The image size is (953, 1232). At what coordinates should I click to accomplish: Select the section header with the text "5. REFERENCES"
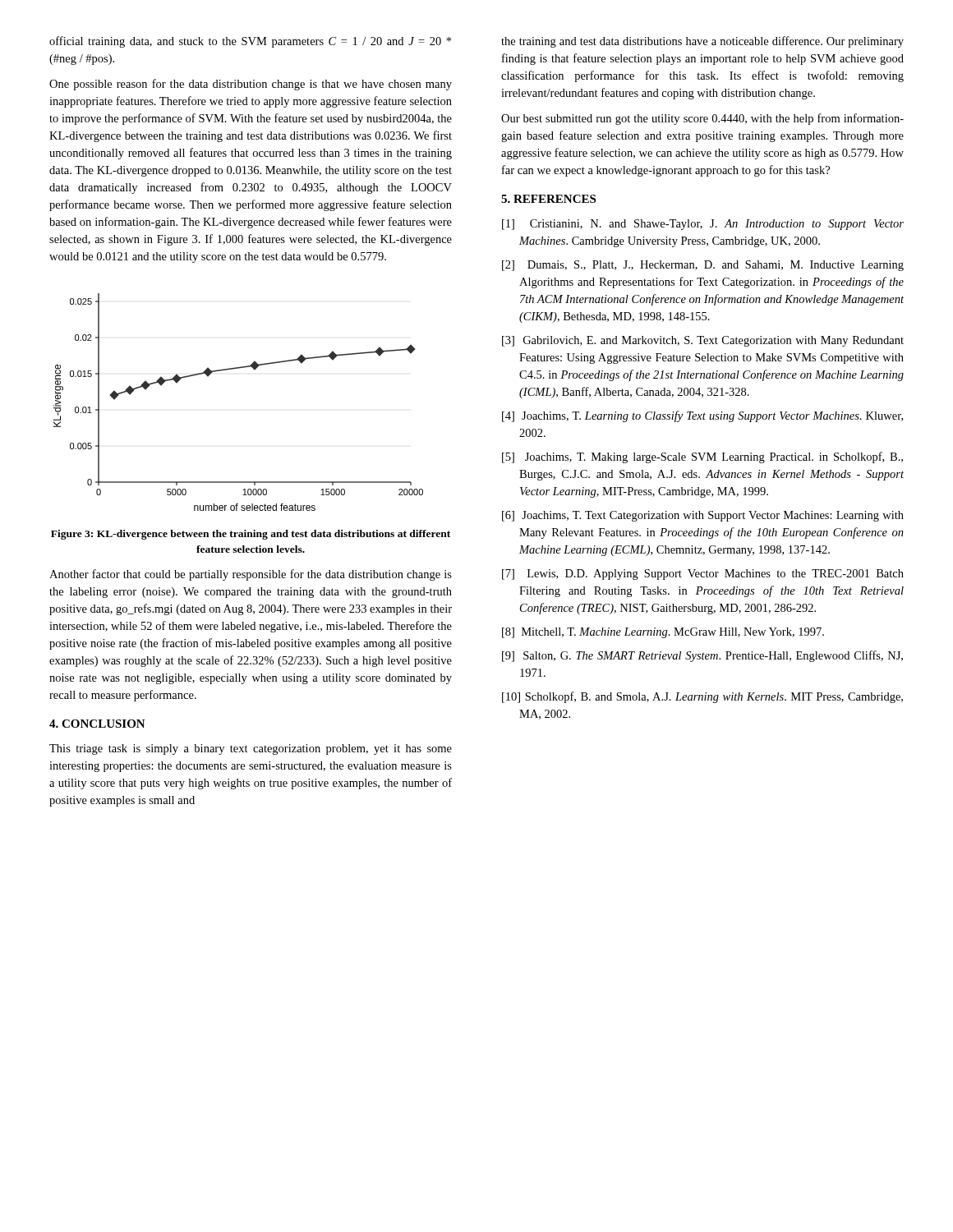point(548,199)
